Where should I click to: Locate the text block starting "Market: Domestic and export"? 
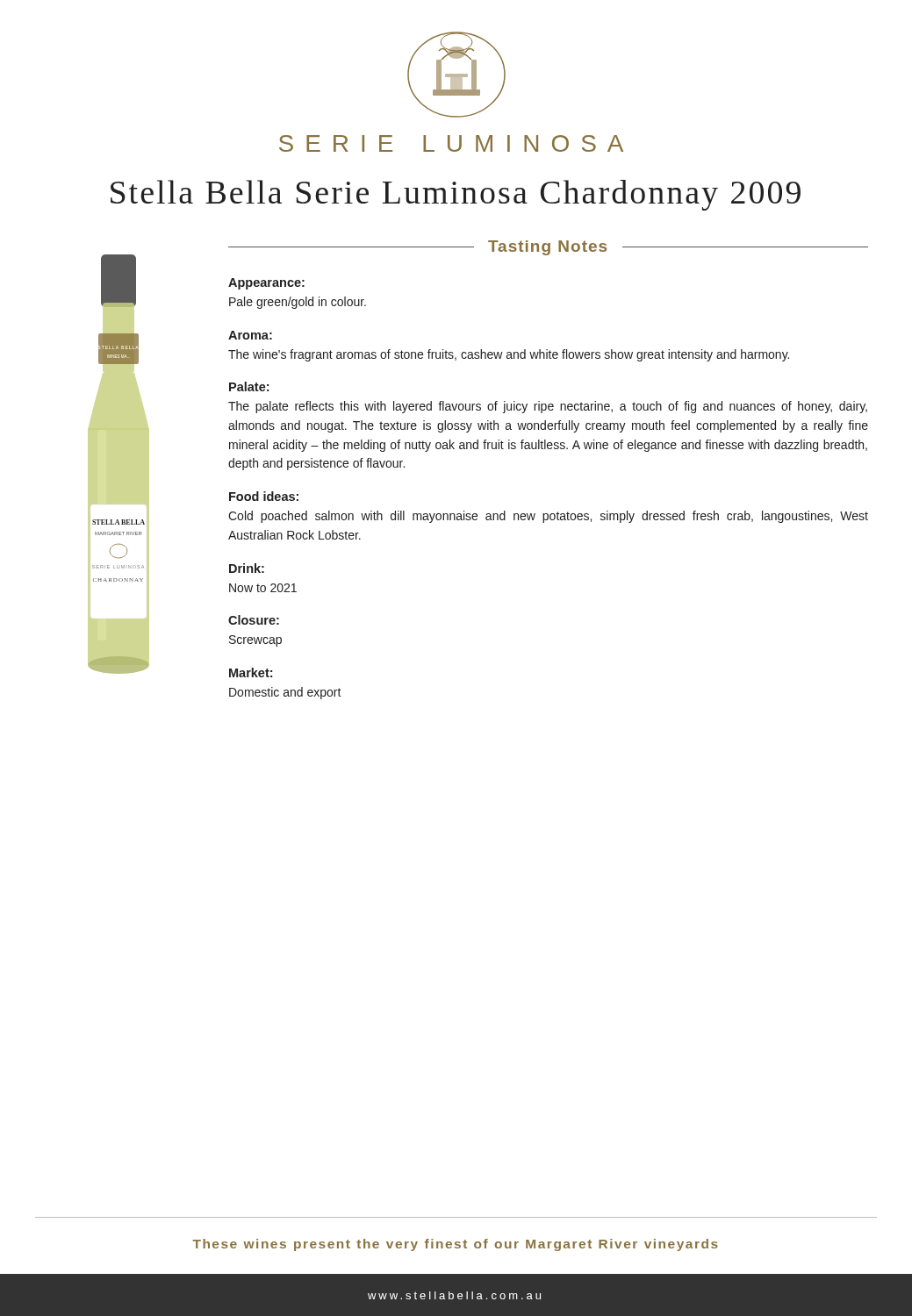click(251, 672)
